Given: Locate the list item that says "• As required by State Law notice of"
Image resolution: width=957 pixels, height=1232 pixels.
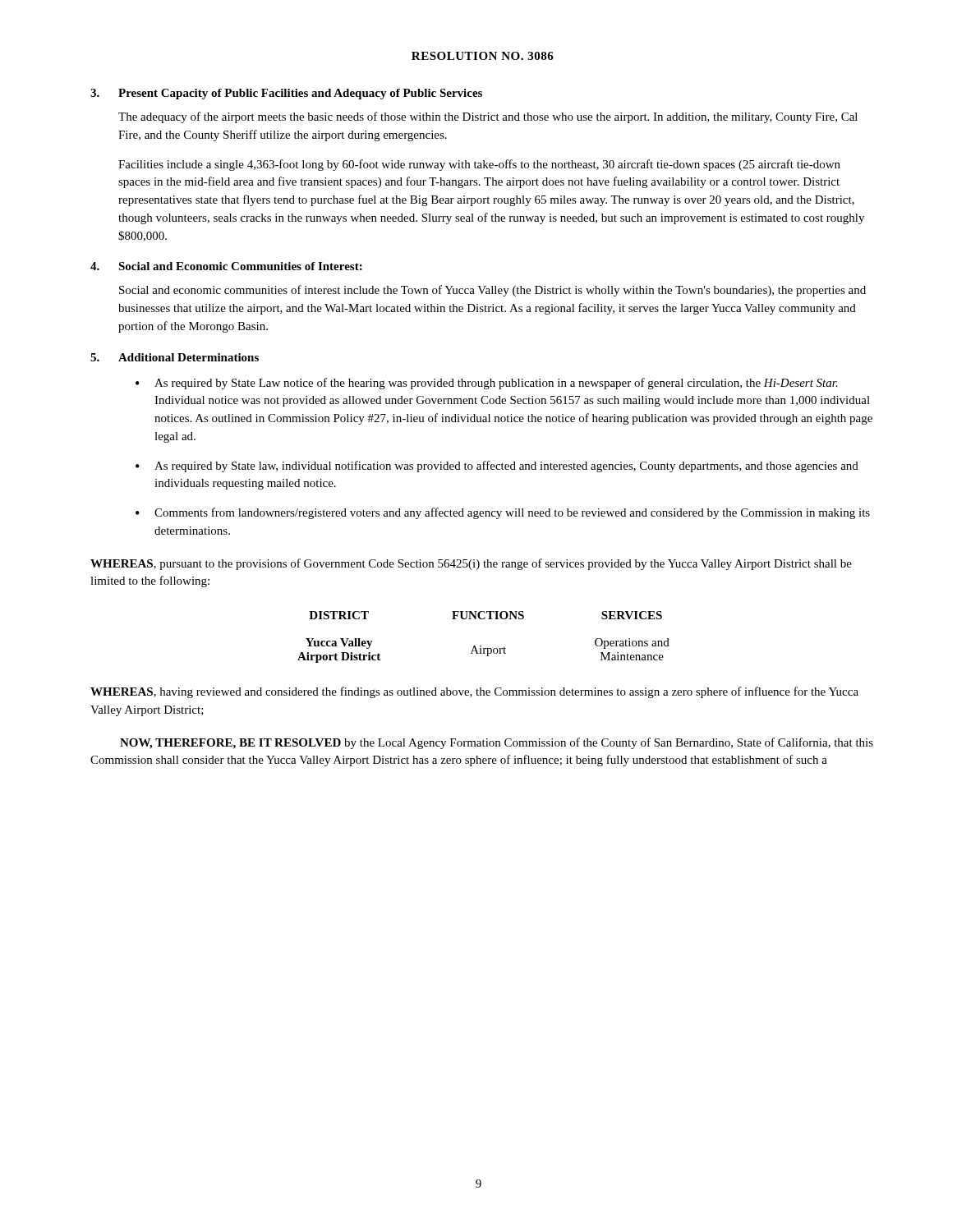Looking at the screenshot, I should click(x=505, y=410).
